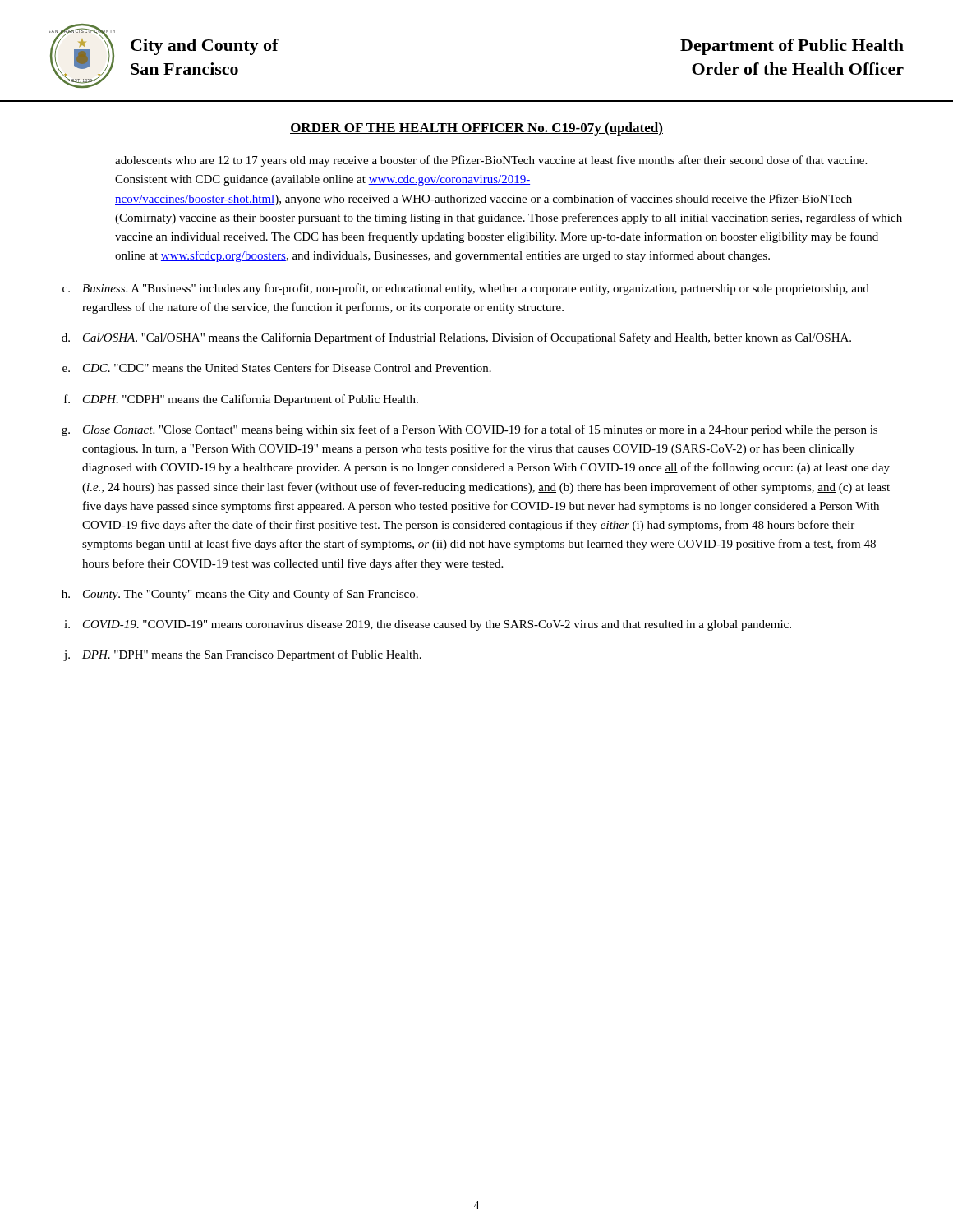Select the text block starting "e. CDC. "CDC" means the United States Centers"
This screenshot has width=953, height=1232.
click(476, 369)
